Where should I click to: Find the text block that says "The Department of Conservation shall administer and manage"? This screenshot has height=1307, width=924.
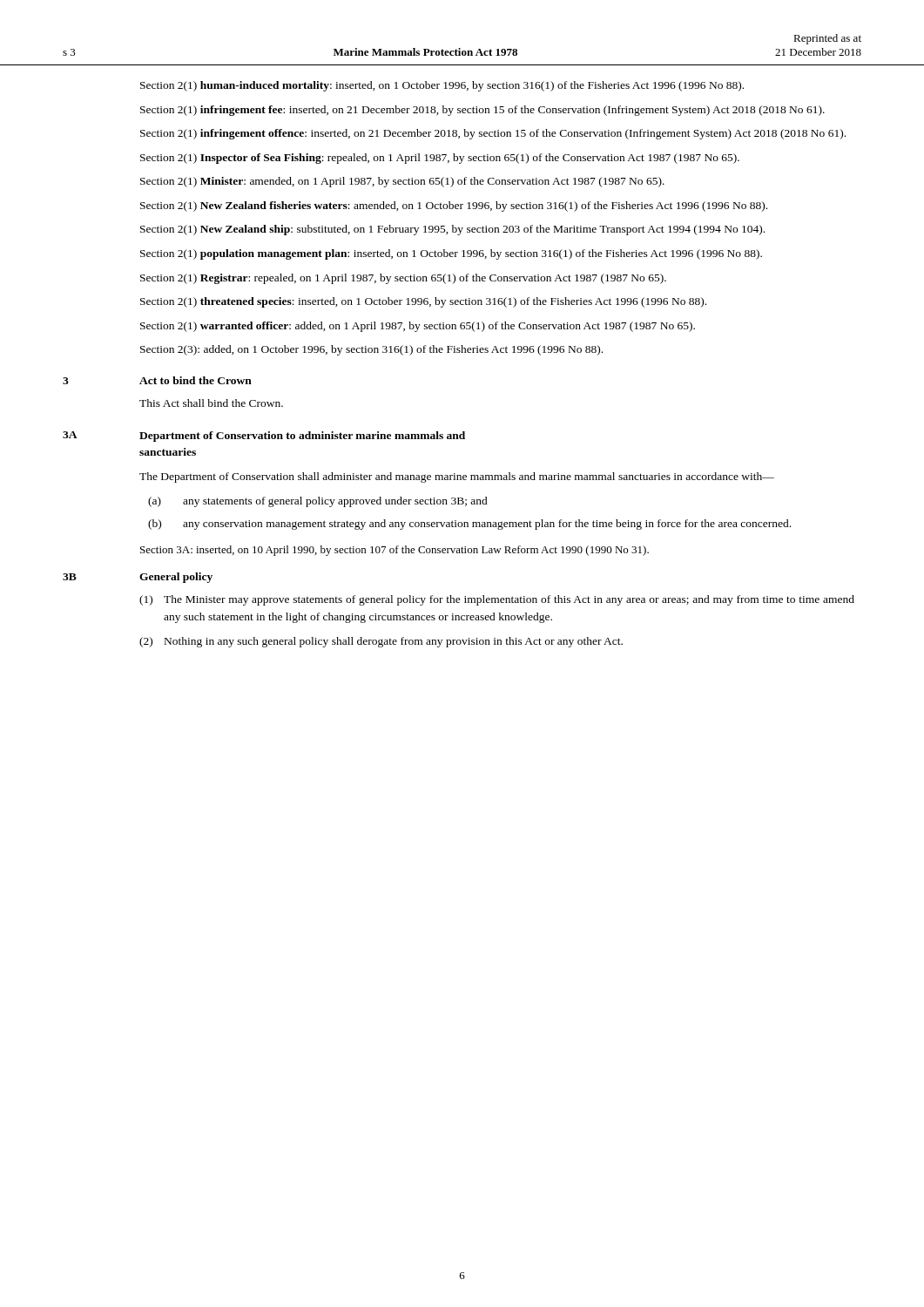click(x=457, y=476)
